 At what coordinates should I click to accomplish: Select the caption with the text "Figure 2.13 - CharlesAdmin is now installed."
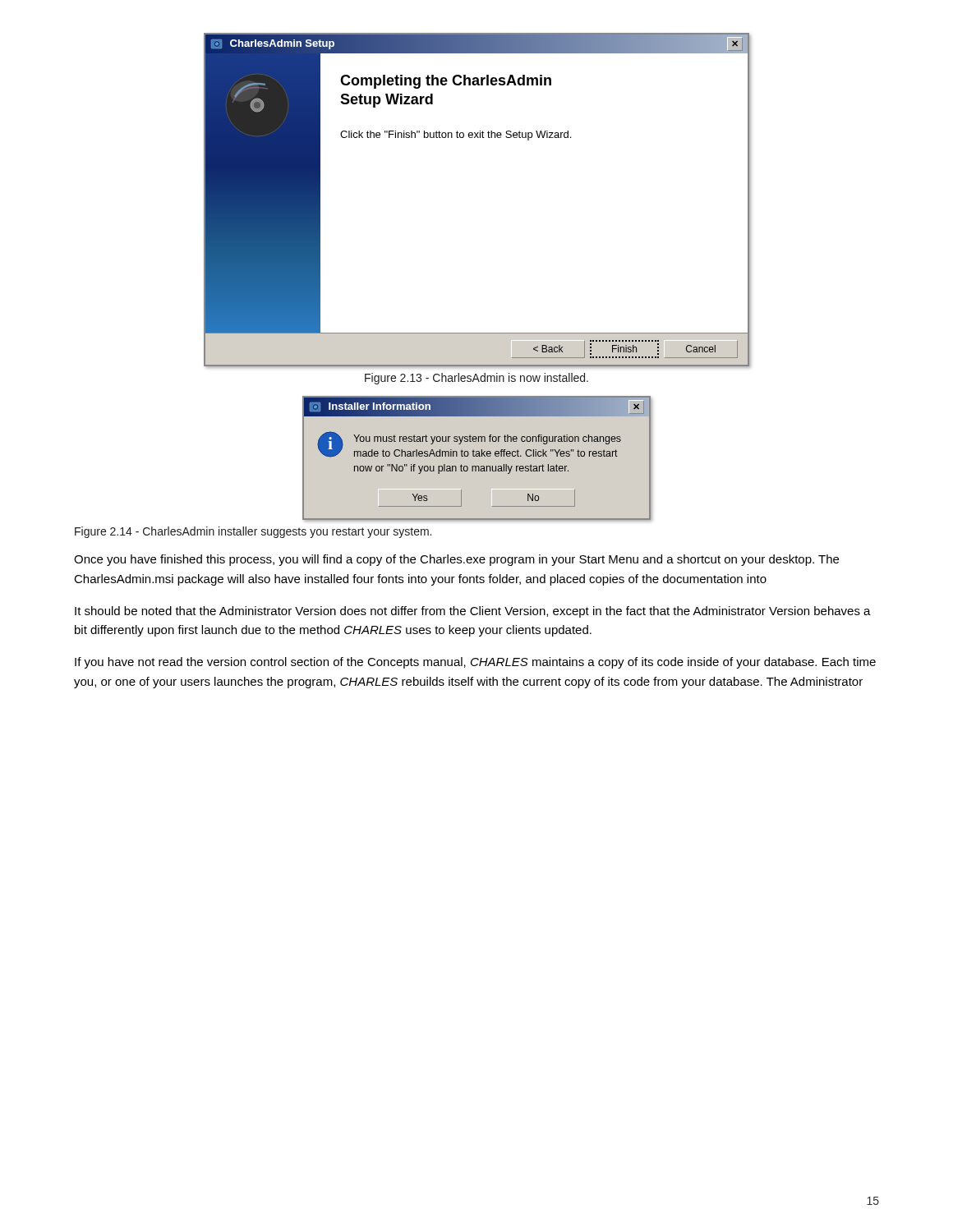[476, 378]
